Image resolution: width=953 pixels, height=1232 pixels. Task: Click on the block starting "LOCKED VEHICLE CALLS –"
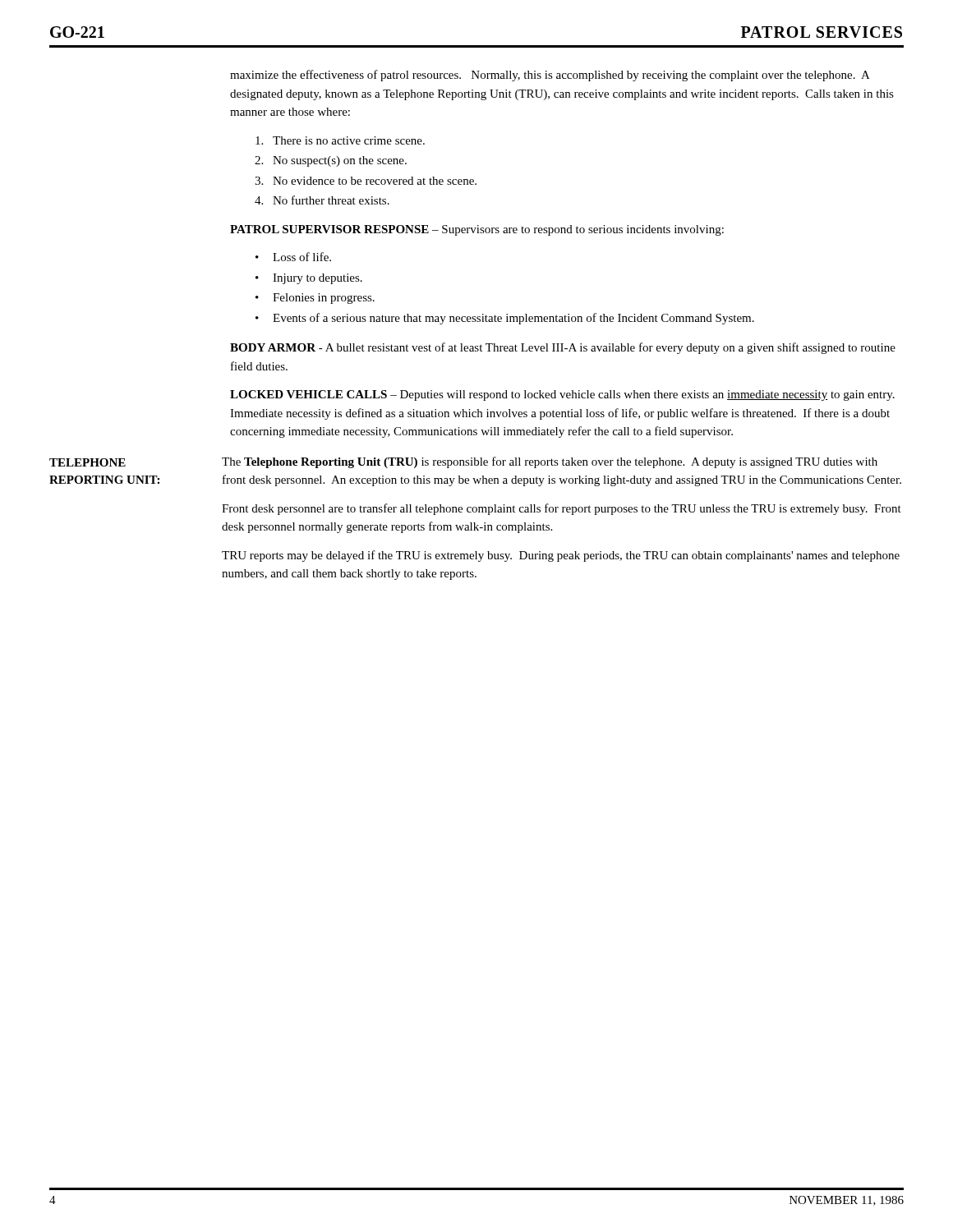click(563, 413)
